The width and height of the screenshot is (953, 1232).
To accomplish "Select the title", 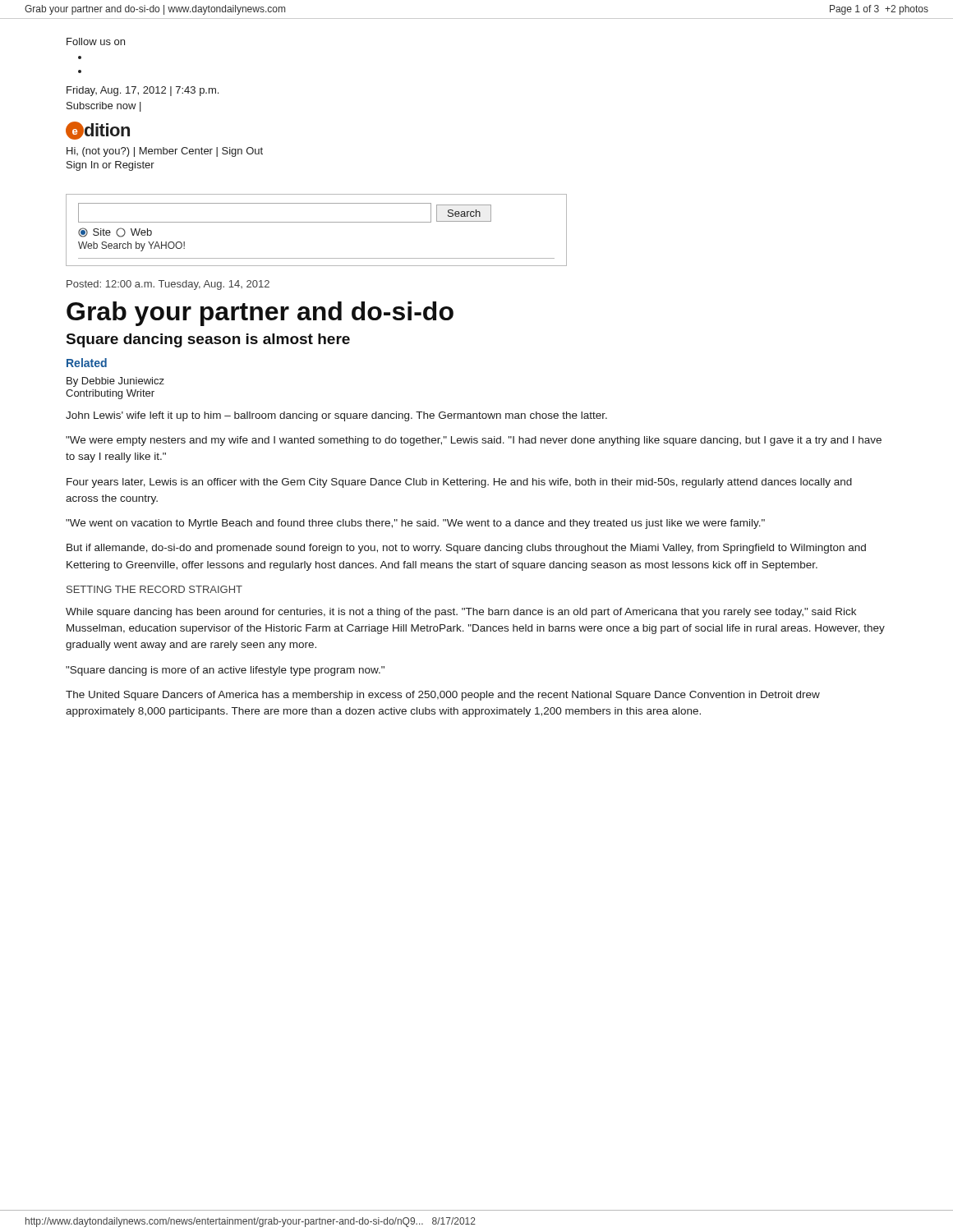I will click(x=260, y=311).
